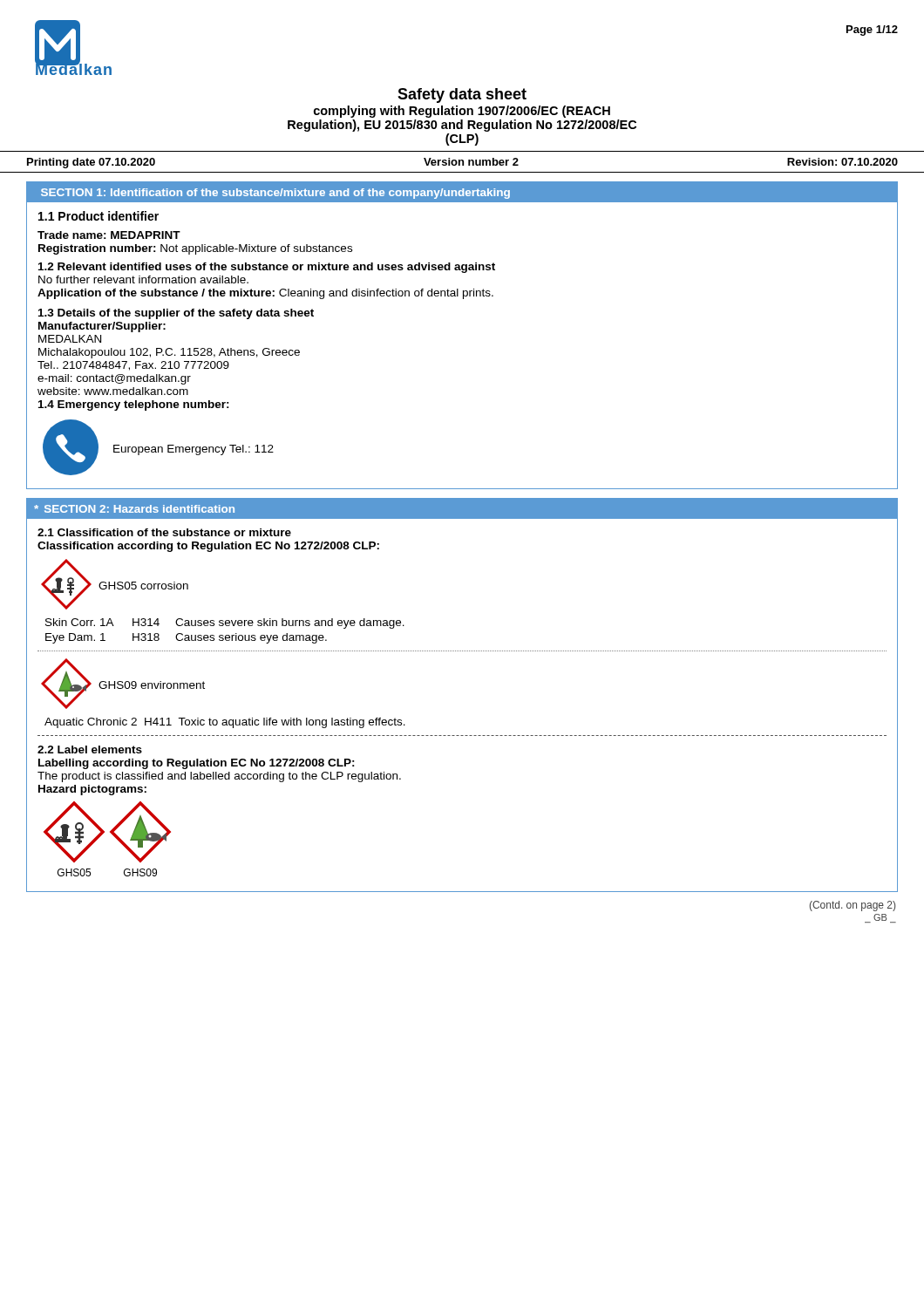Locate the text block starting "European Emergency Tel.: 112"
This screenshot has height=1308, width=924.
click(x=193, y=449)
